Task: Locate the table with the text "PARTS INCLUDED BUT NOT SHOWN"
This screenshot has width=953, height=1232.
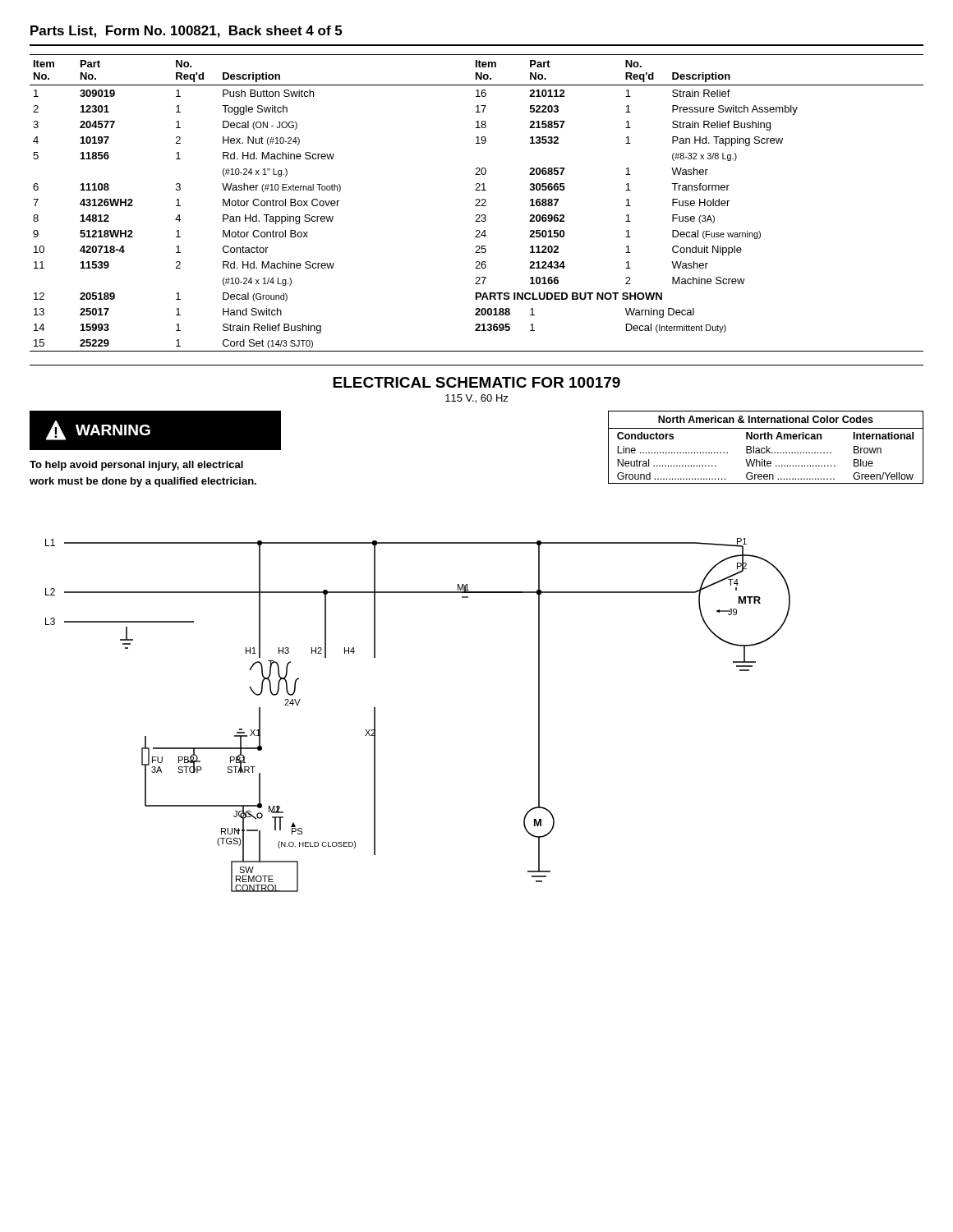Action: click(x=476, y=203)
